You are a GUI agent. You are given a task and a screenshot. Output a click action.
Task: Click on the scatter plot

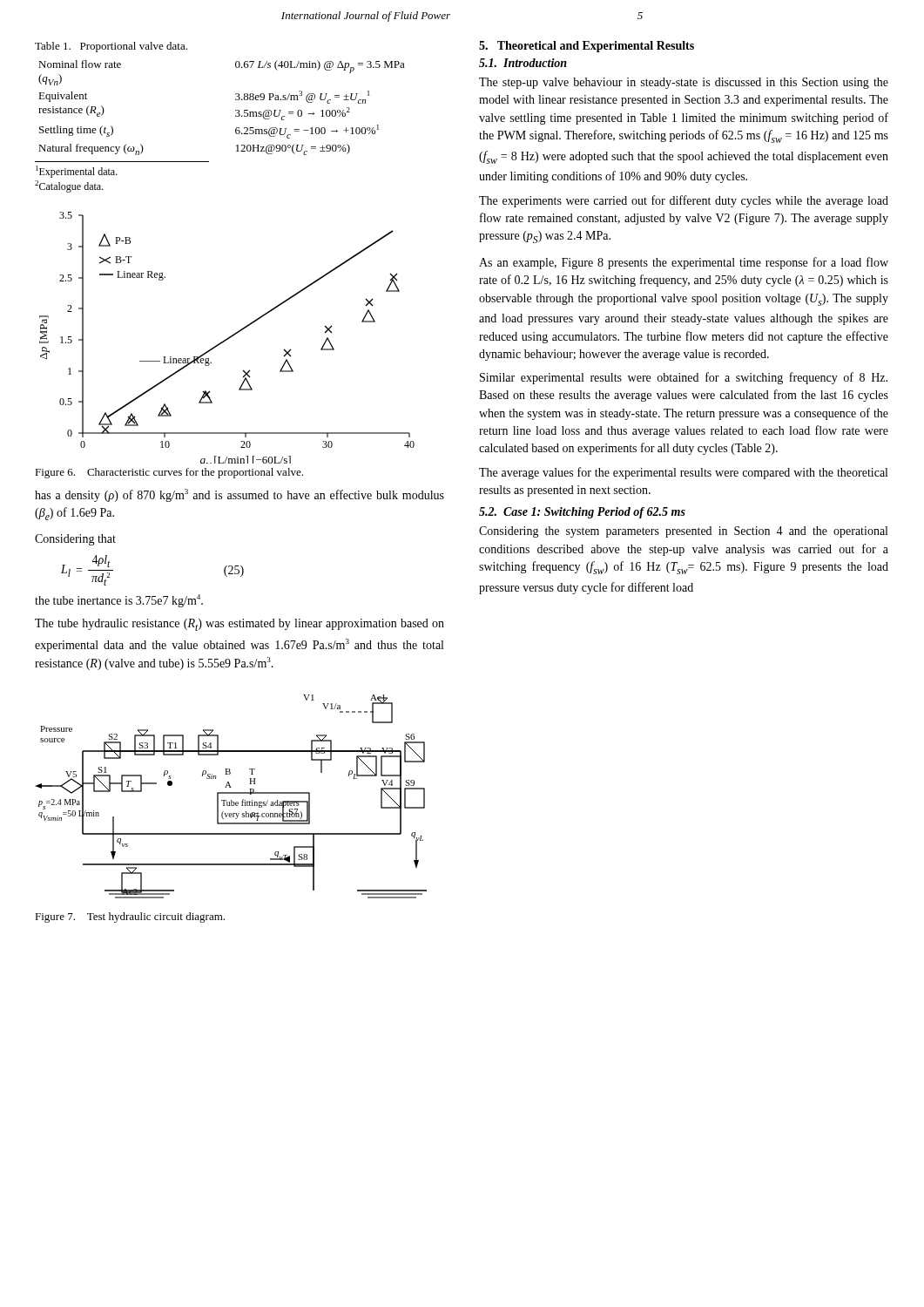click(x=240, y=333)
